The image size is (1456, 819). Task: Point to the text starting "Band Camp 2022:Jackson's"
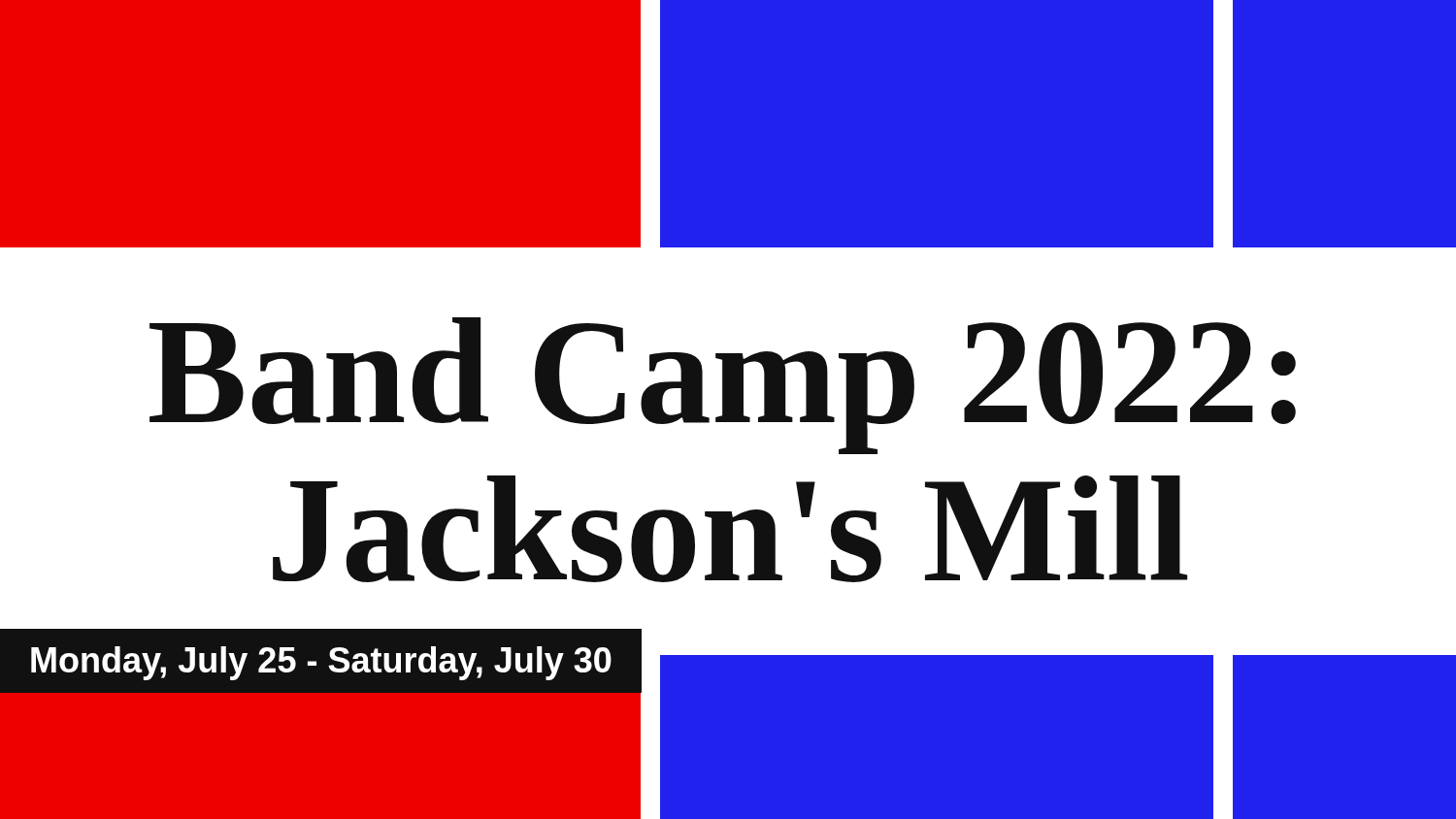728,451
